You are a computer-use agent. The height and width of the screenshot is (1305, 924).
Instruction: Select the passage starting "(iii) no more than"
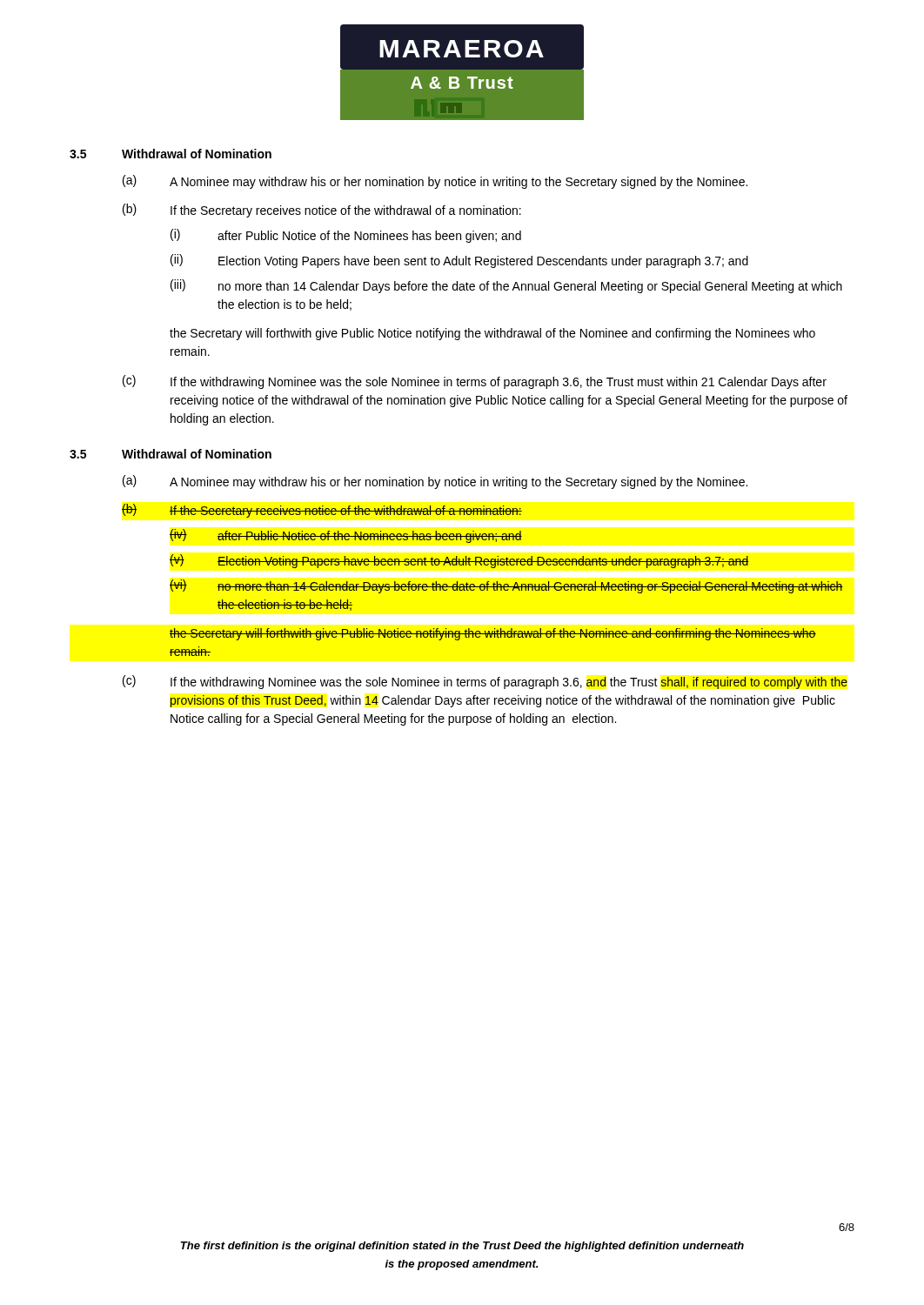(512, 296)
